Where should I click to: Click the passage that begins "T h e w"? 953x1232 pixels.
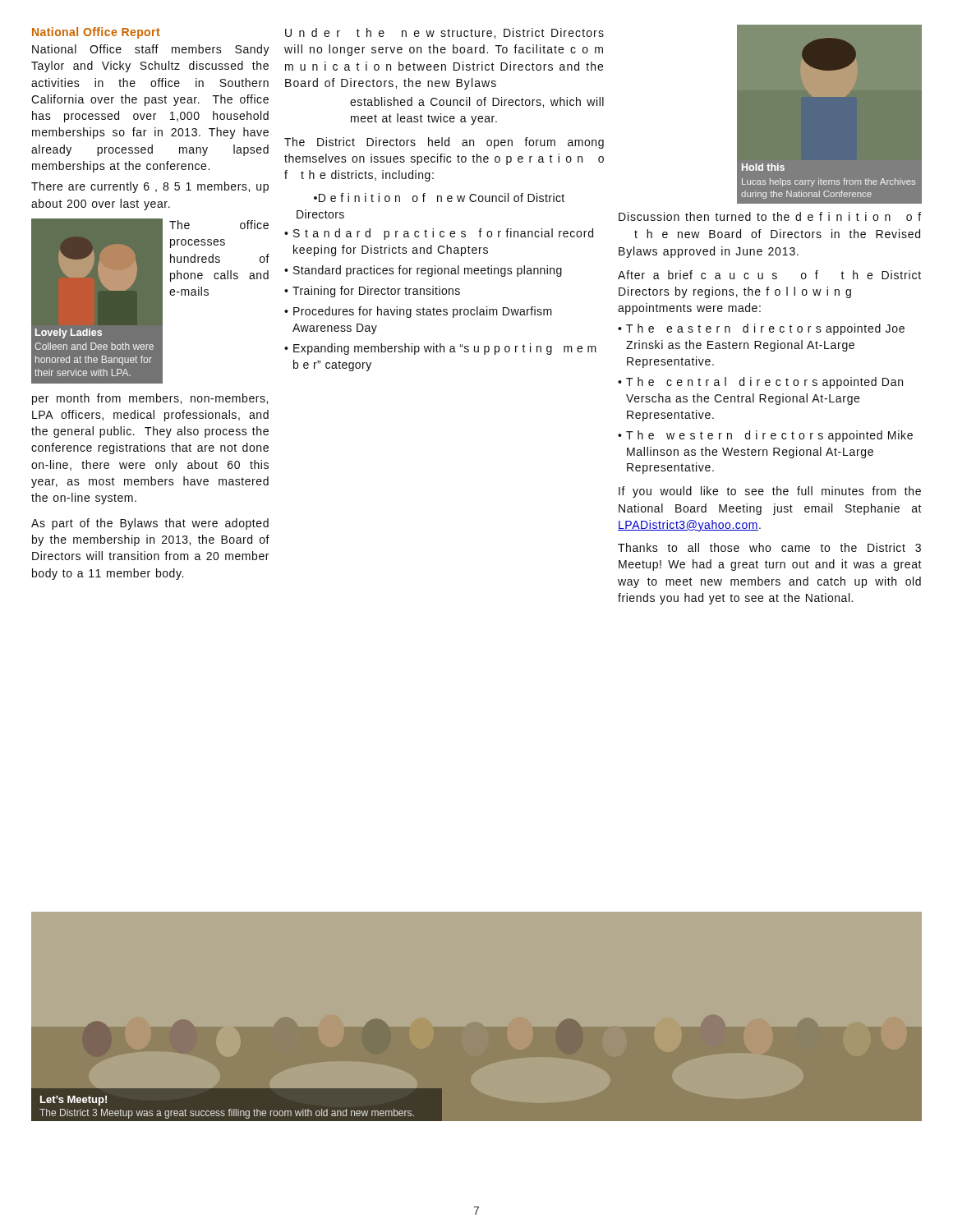click(x=770, y=451)
